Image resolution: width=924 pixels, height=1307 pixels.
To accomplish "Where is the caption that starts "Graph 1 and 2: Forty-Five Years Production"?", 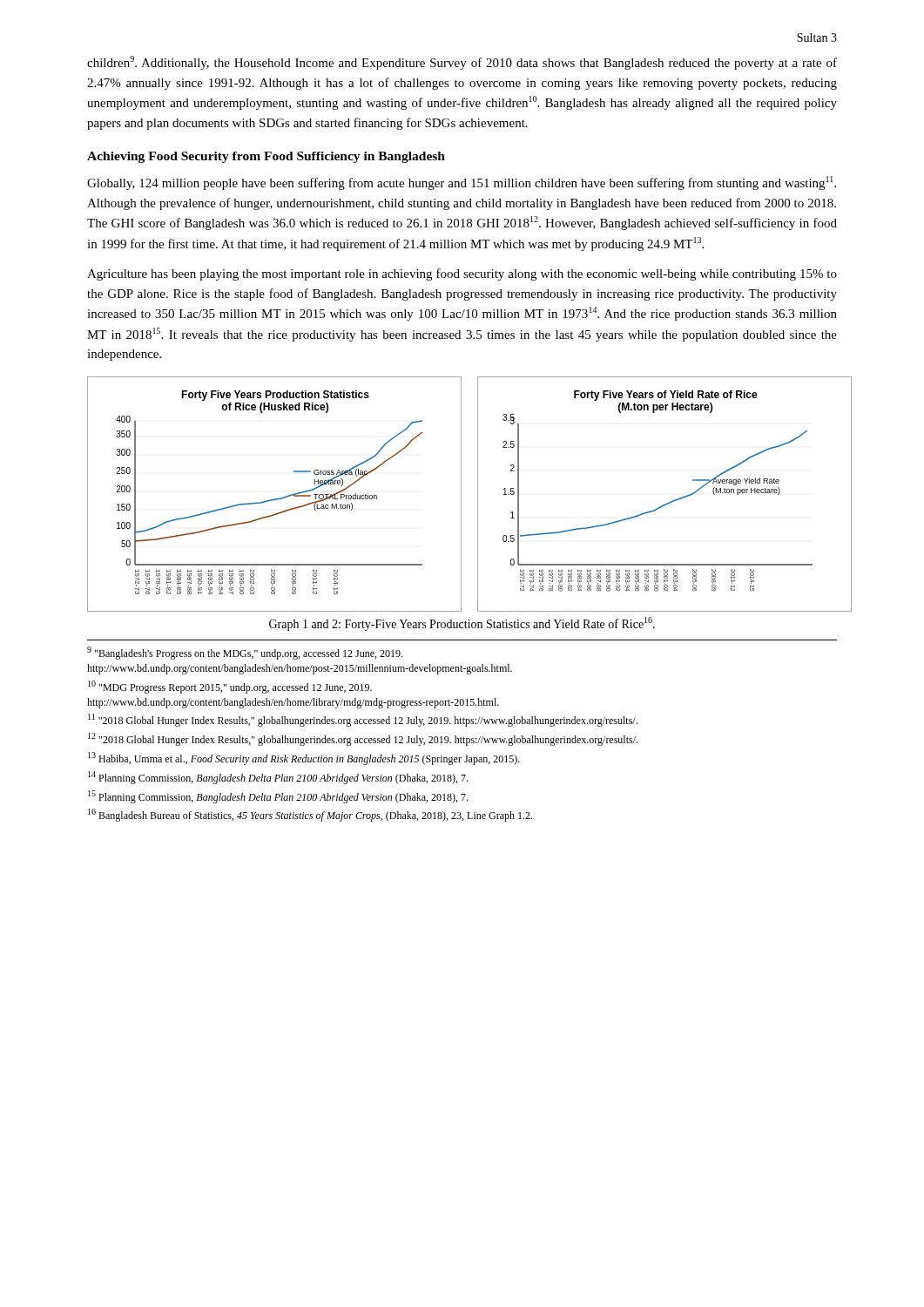I will [462, 622].
